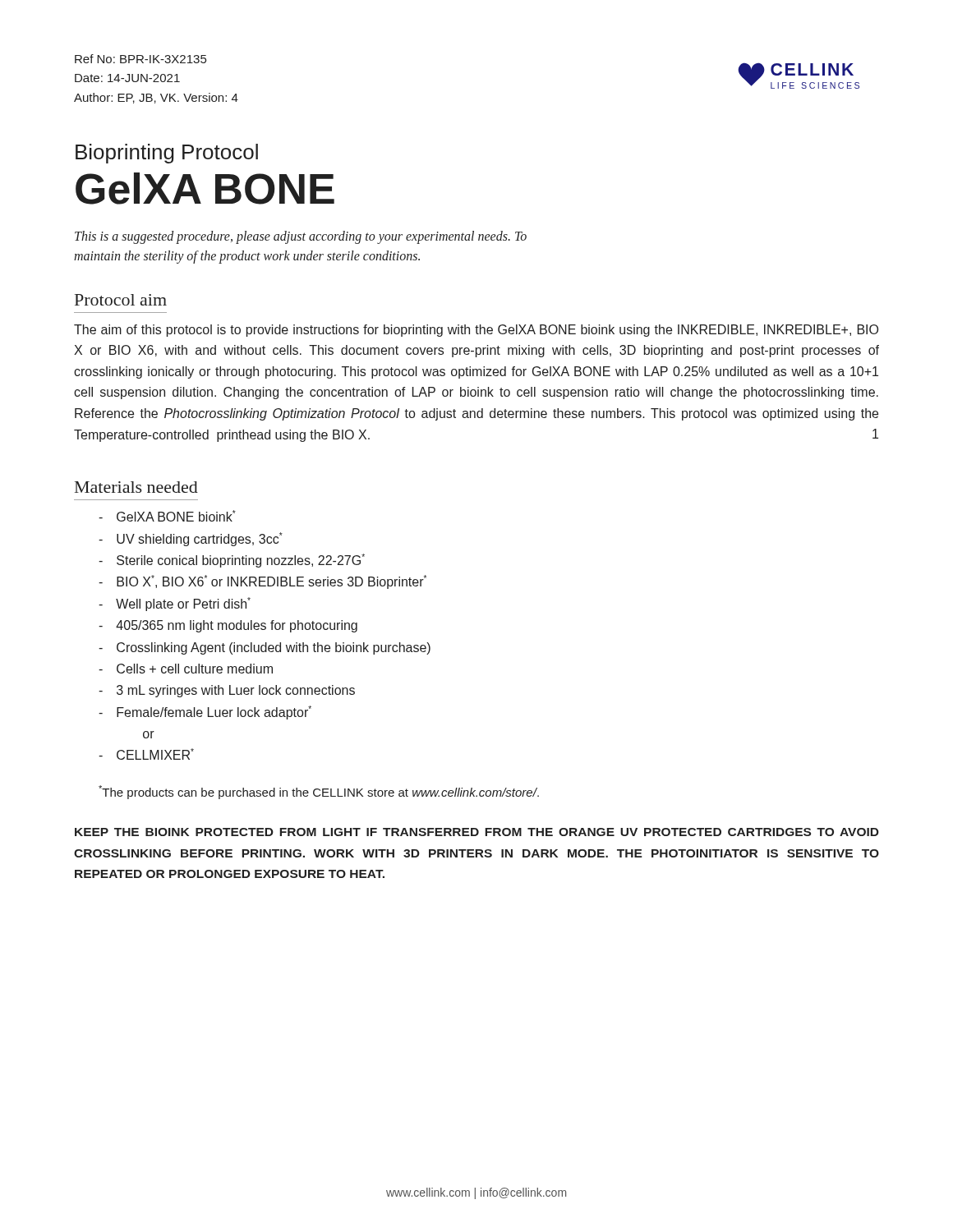Point to the block beginning "KEEP THE BIOINK PROTECTED FROM LIGHT IF TRANSFERRED"

click(476, 853)
